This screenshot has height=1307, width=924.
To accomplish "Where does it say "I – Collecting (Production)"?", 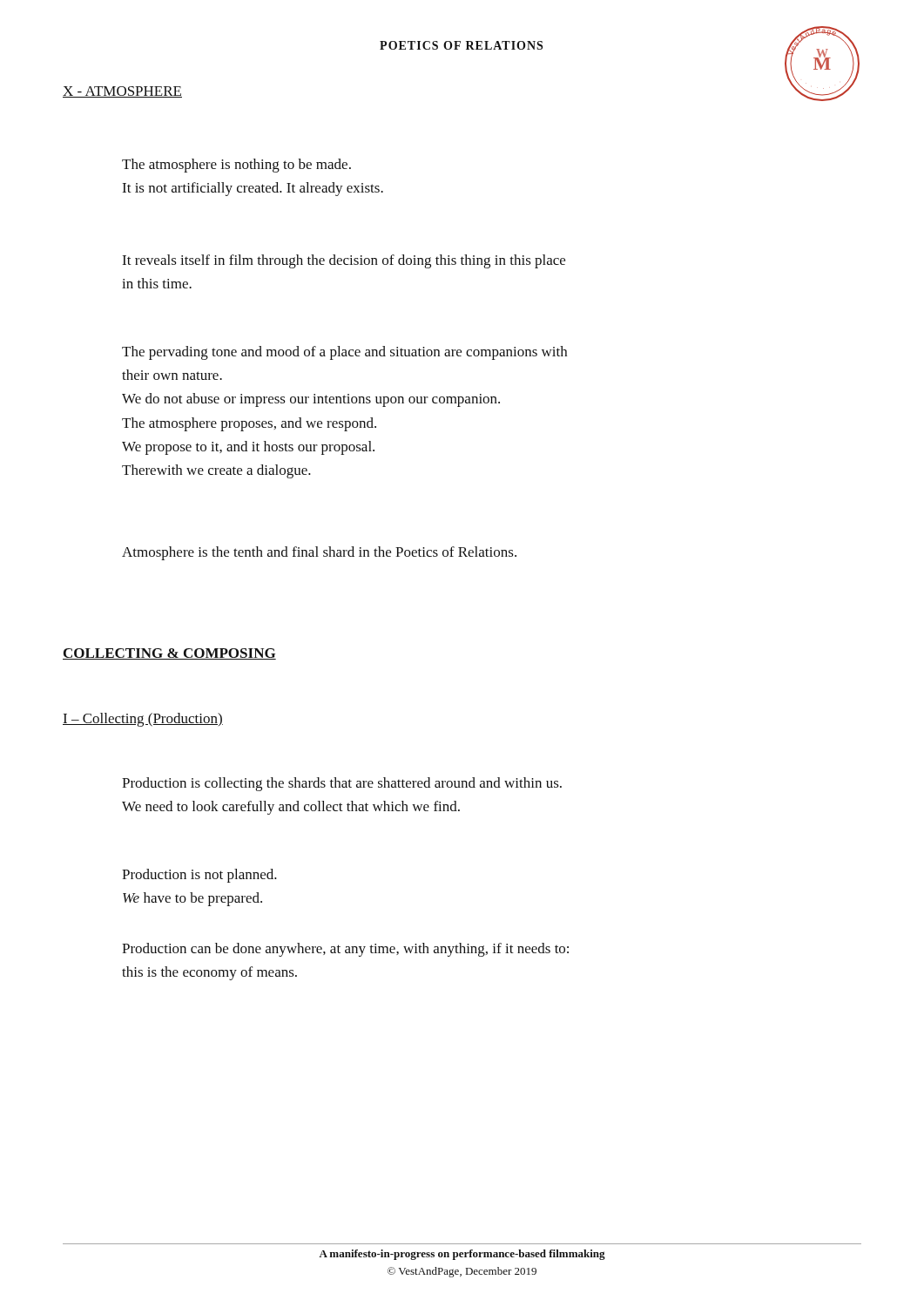I will coord(143,718).
